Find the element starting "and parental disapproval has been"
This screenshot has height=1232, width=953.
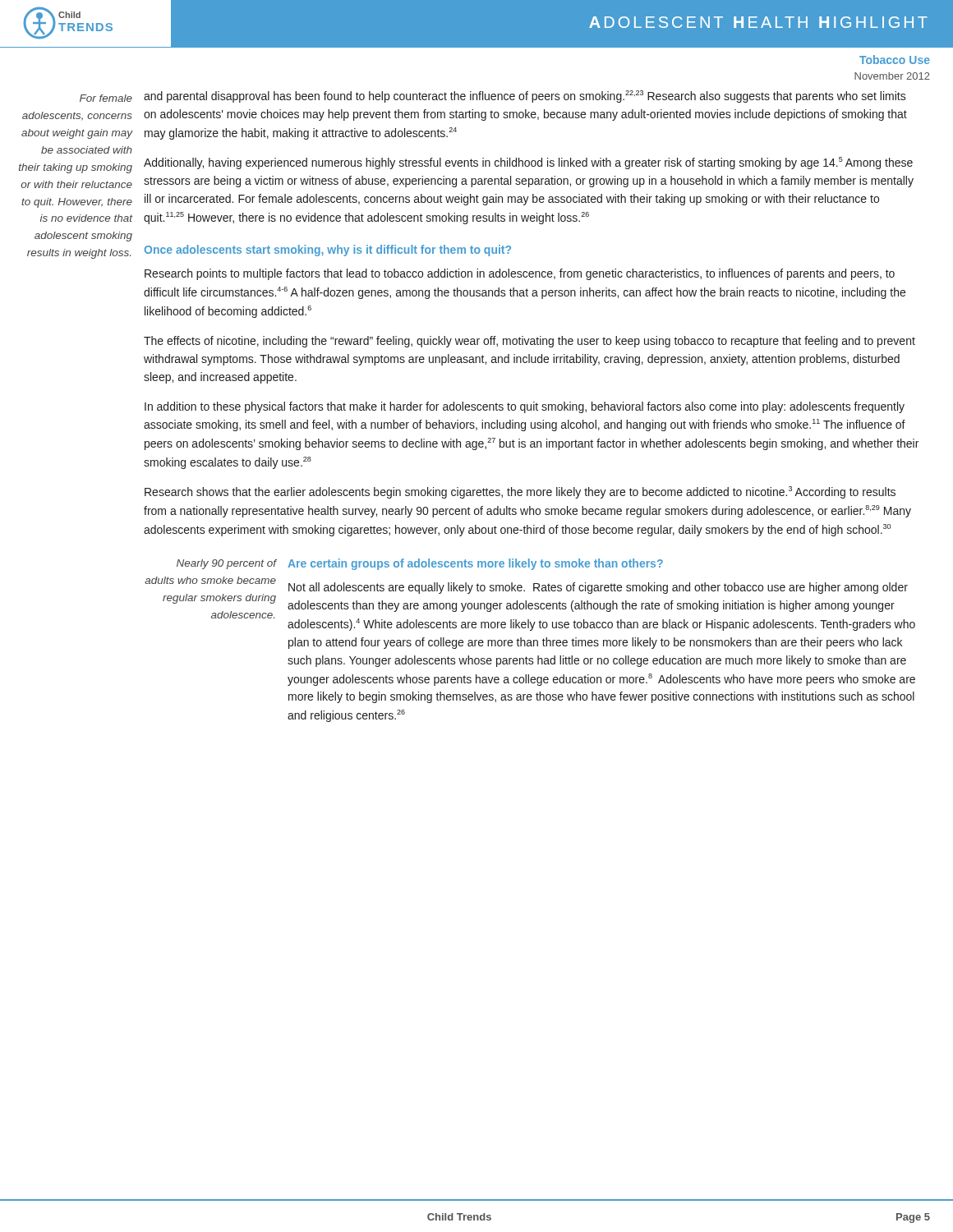525,114
